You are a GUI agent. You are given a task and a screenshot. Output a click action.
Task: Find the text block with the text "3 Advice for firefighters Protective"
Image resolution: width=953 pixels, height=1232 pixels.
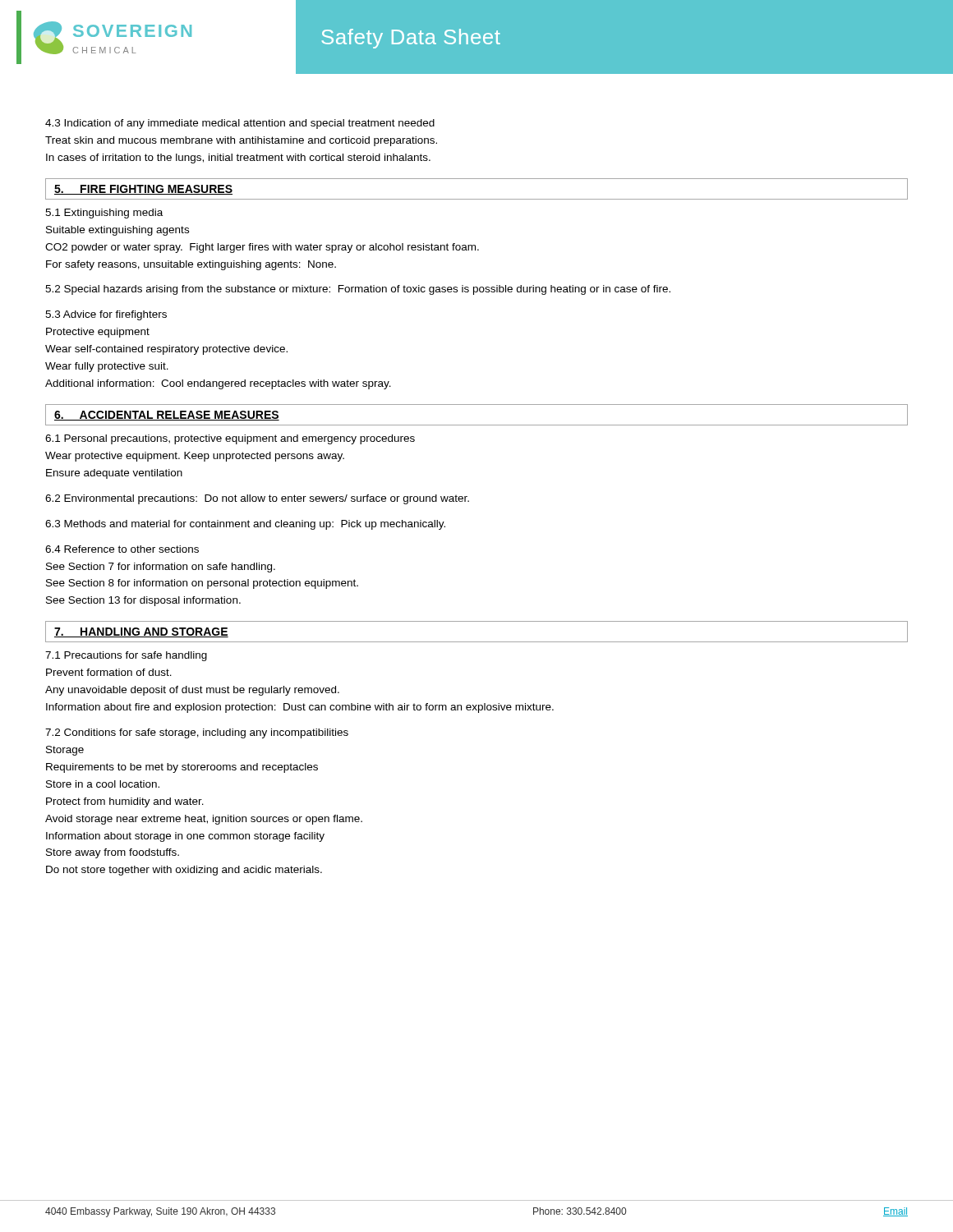click(106, 315)
